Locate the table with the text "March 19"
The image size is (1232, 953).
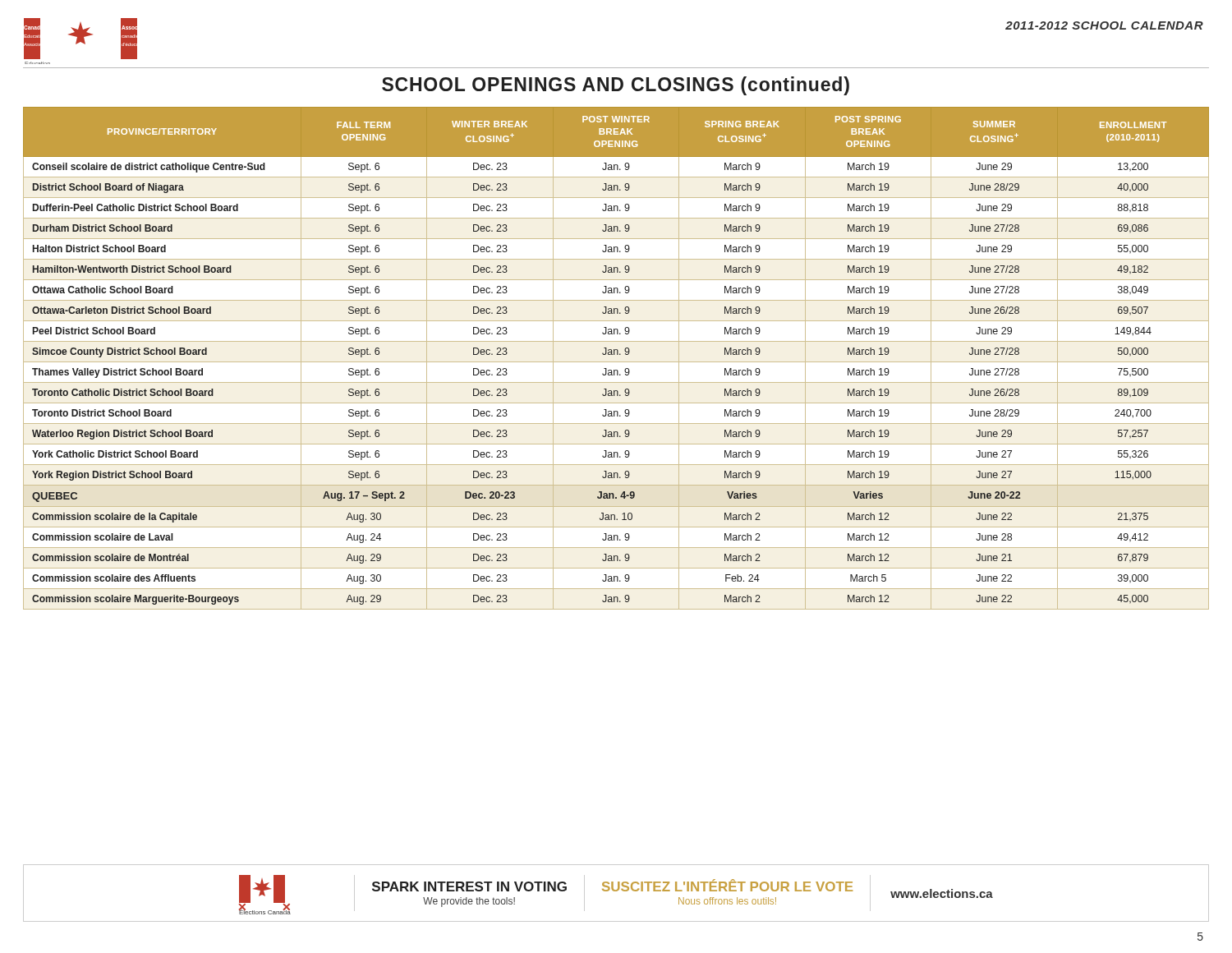point(616,358)
